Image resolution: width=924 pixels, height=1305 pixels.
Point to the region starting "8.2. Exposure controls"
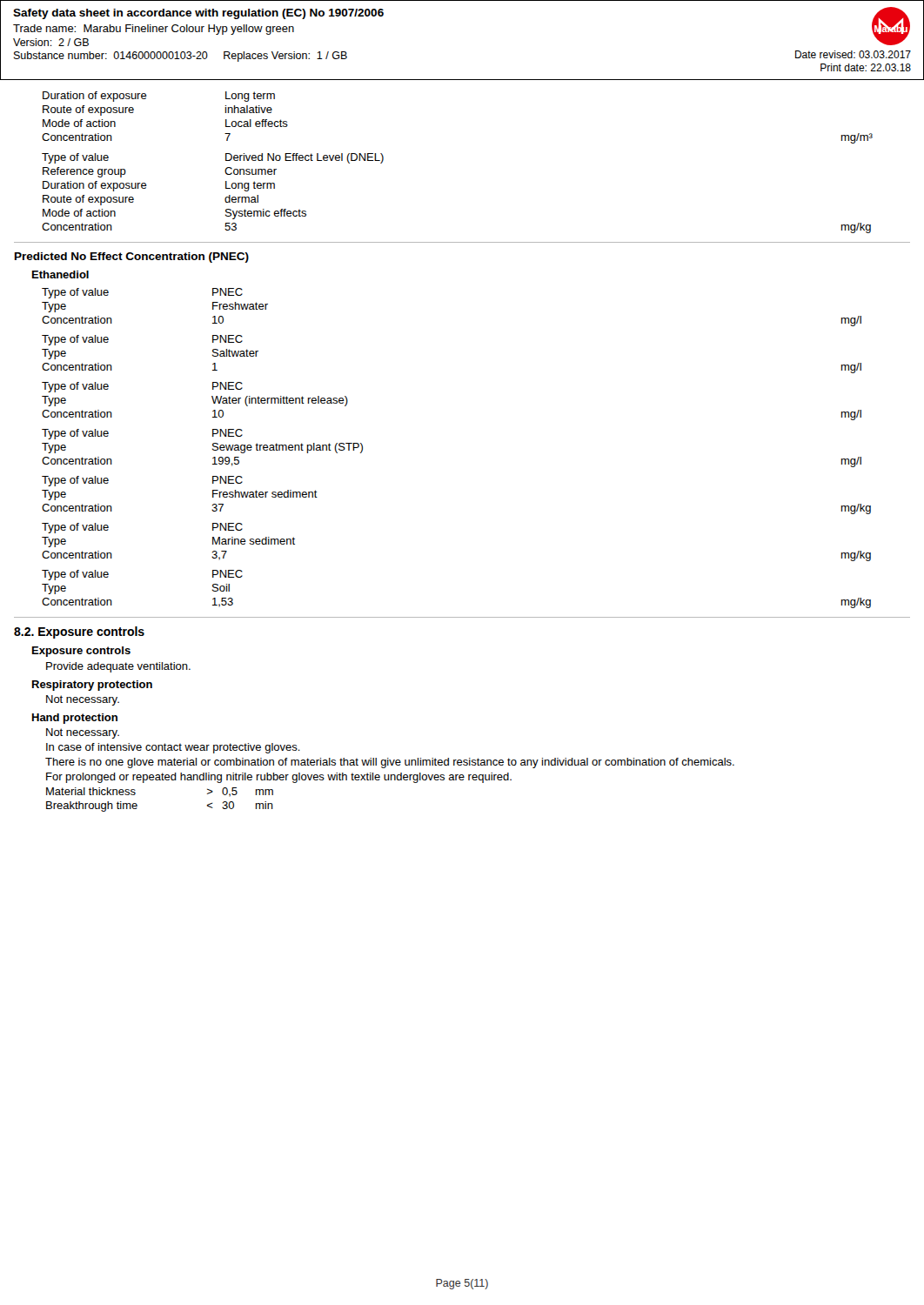(x=79, y=632)
